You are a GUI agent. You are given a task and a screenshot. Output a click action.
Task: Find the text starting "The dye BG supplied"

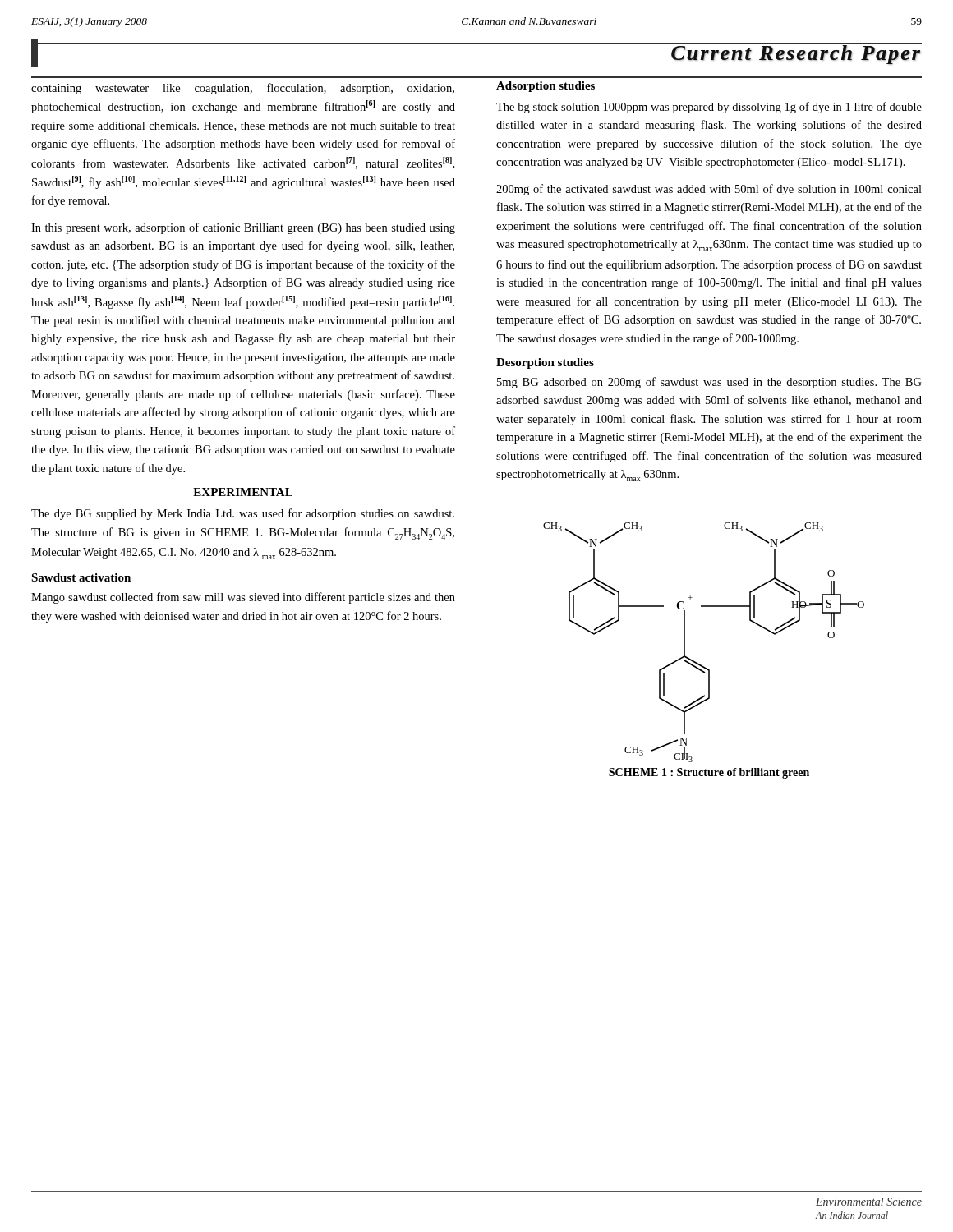(x=243, y=534)
